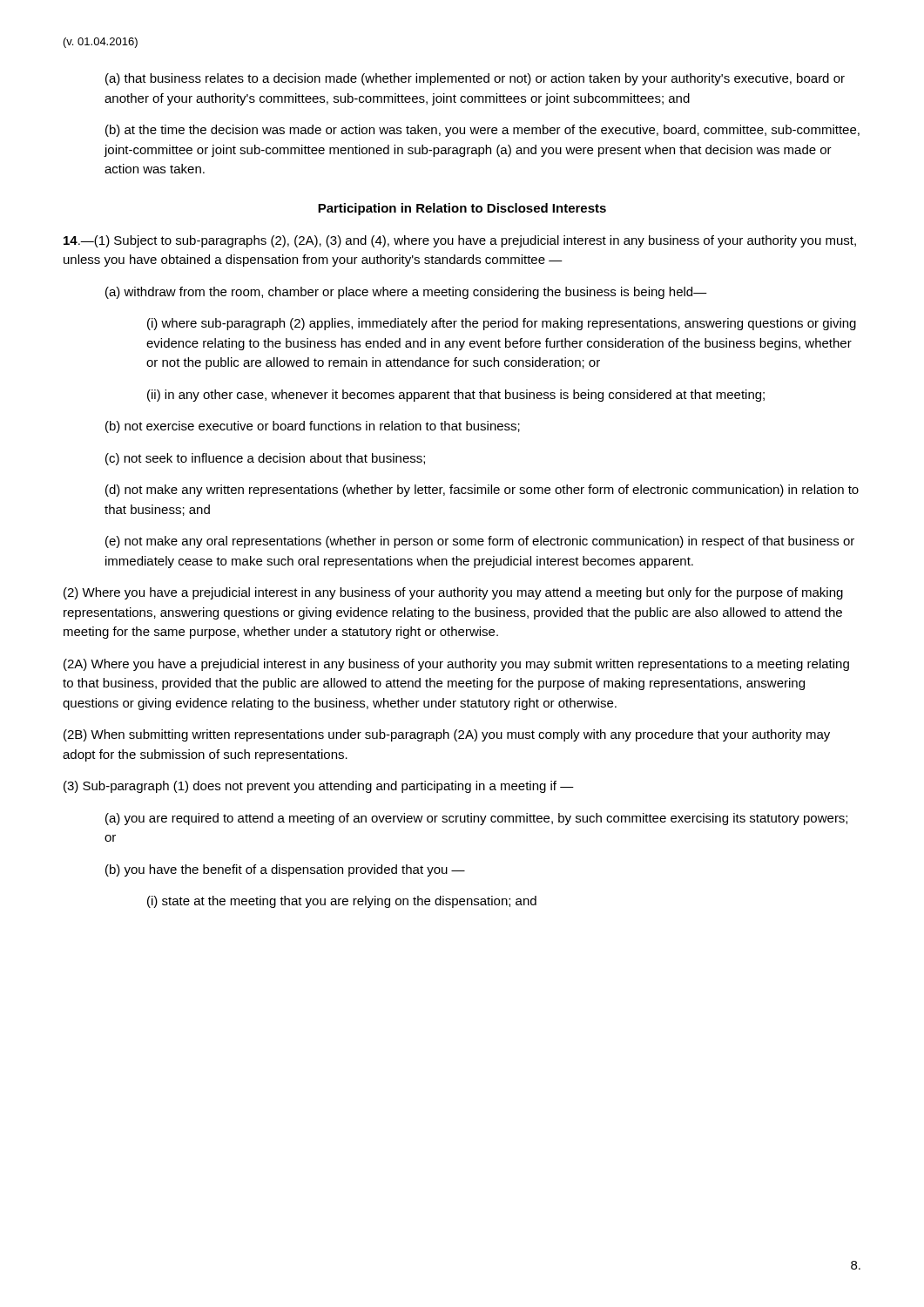Locate the region starting "(a) you are"
Screen dimensions: 1307x924
point(477,827)
